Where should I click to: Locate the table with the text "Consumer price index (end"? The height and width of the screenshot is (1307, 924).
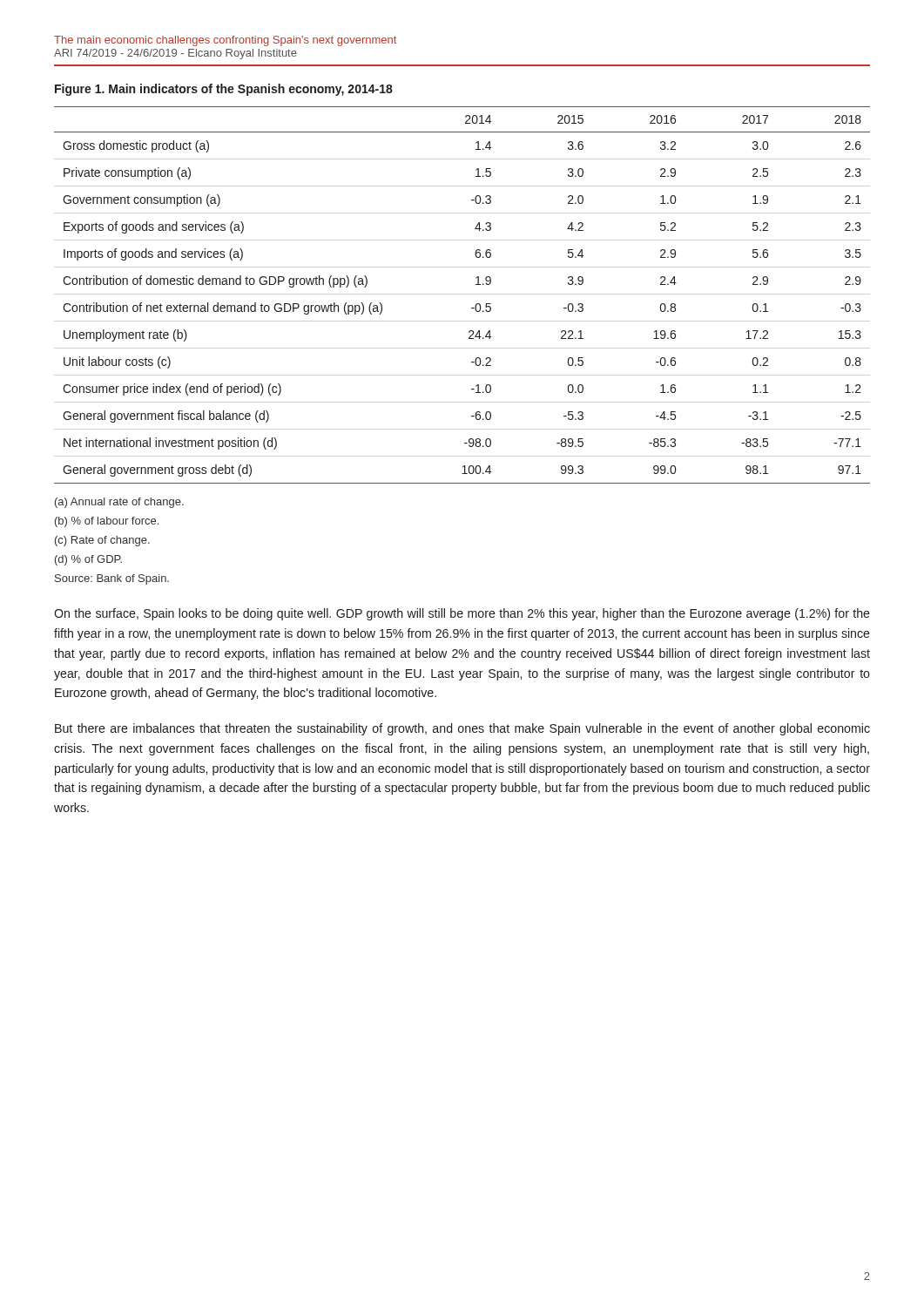pyautogui.click(x=462, y=295)
